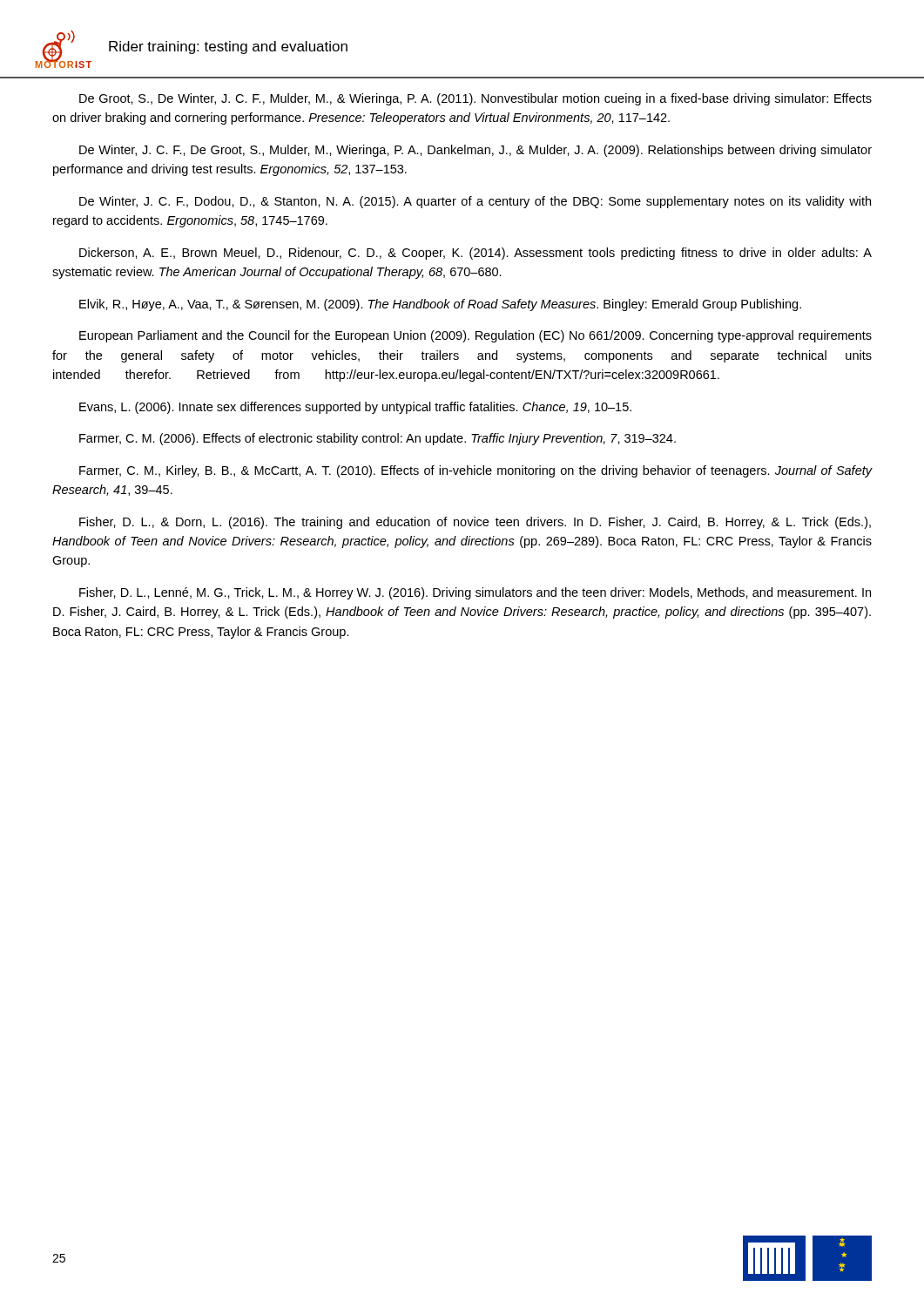Locate the passage starting "Evans, L. (2006). Innate sex differences"
The height and width of the screenshot is (1307, 924).
click(x=355, y=407)
